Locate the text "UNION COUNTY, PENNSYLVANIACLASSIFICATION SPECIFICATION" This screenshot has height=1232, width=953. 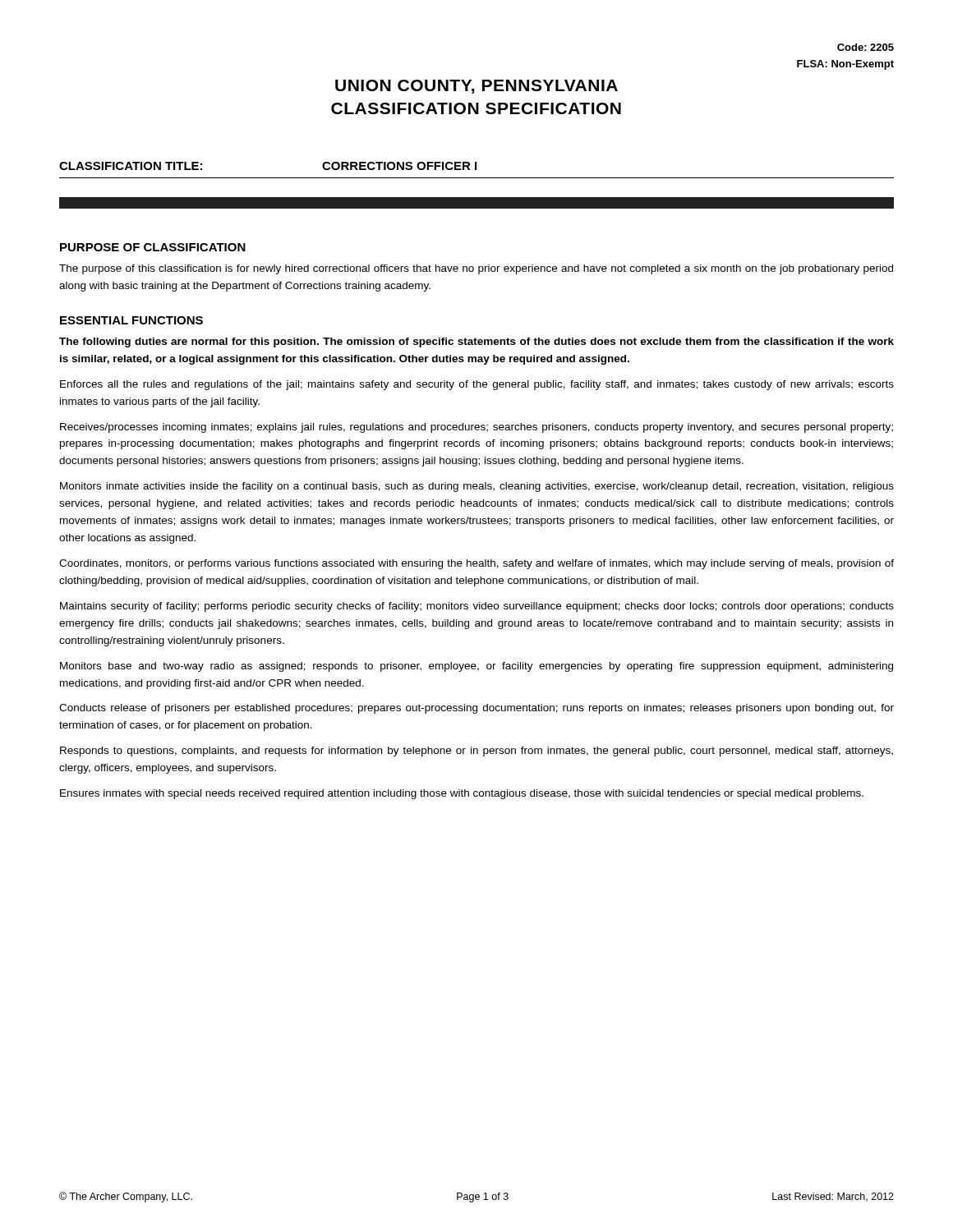tap(476, 97)
